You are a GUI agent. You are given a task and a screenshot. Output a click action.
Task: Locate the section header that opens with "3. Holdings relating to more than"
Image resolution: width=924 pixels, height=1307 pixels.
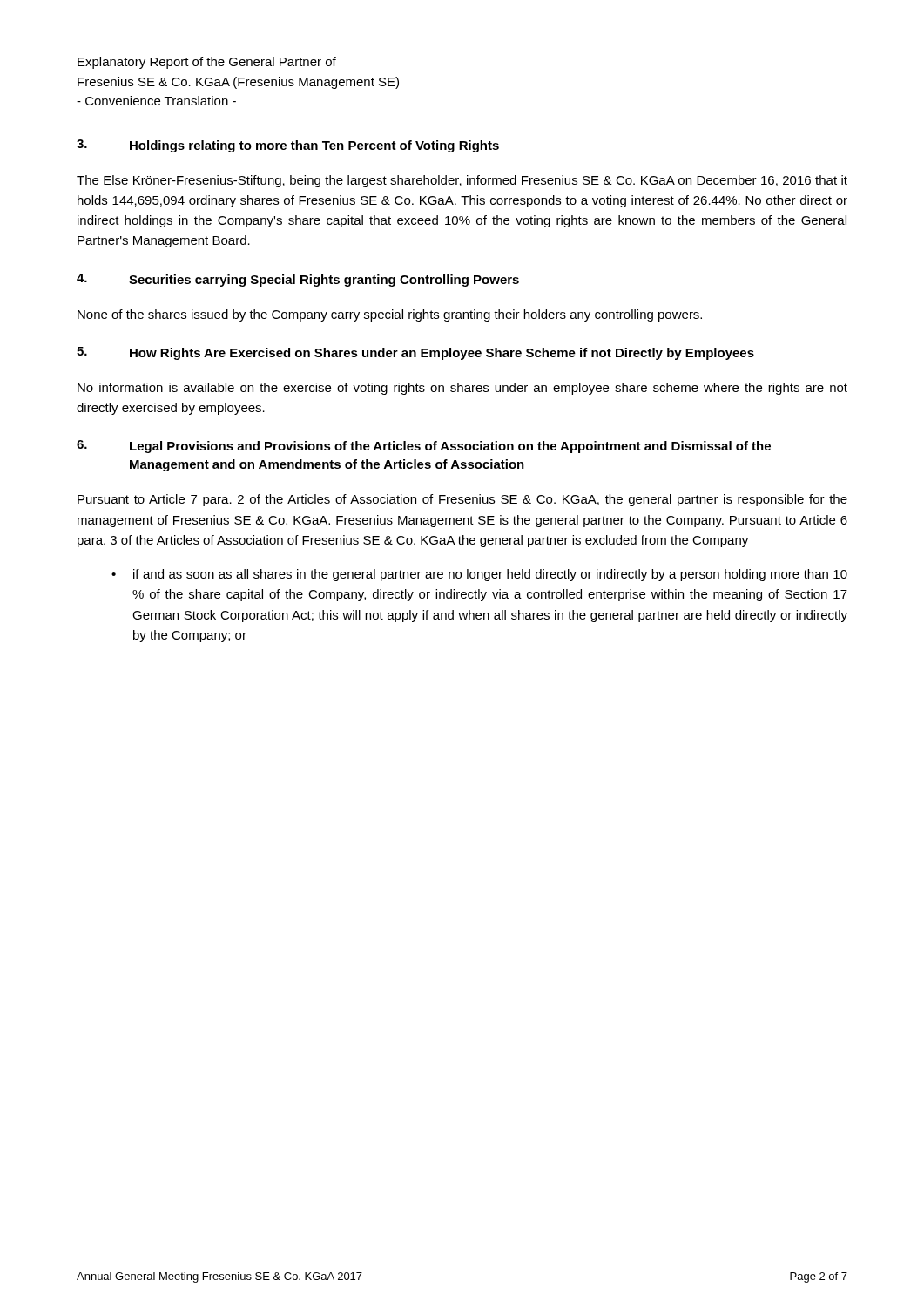(x=288, y=145)
